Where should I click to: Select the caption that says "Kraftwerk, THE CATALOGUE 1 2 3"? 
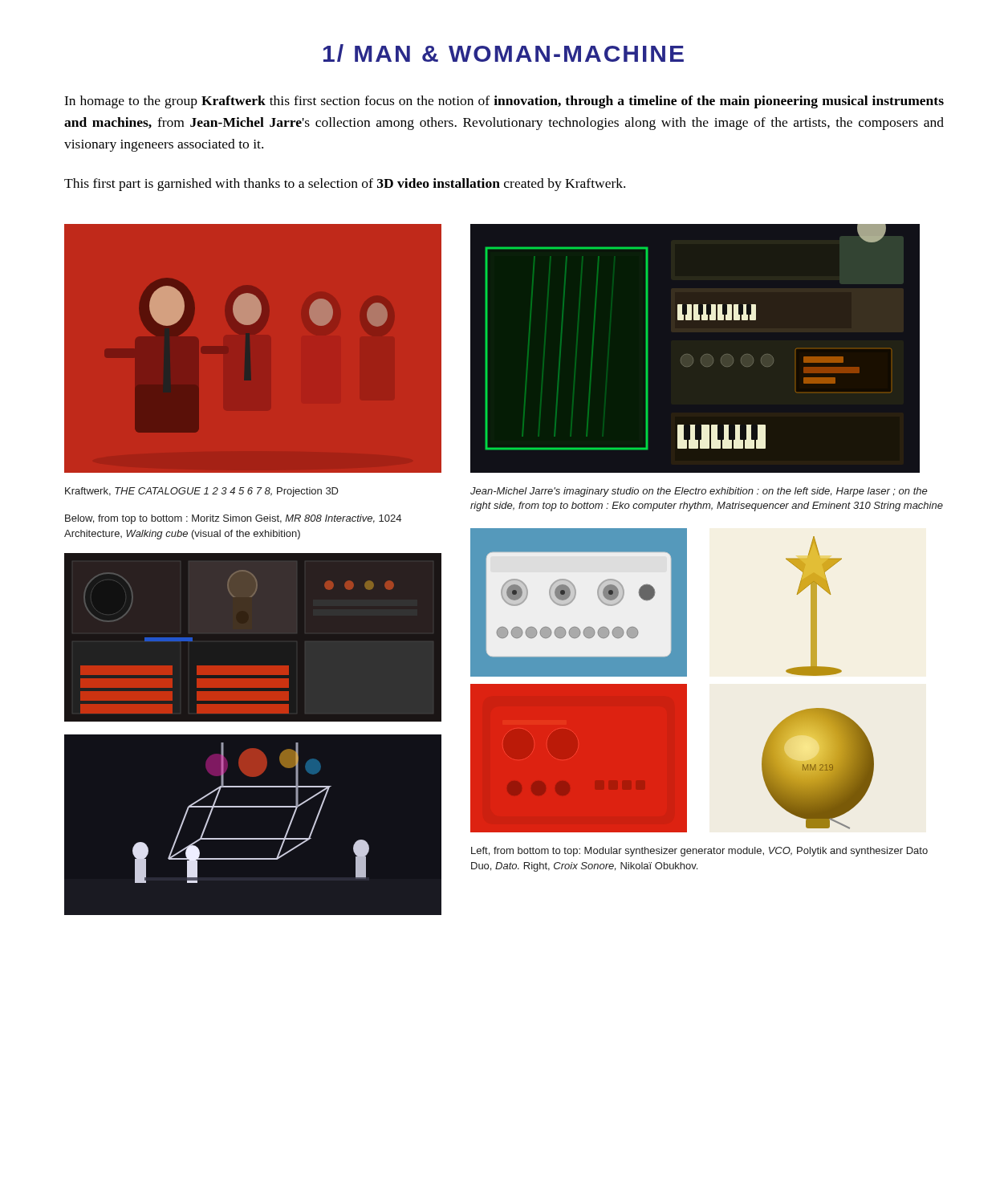[x=201, y=490]
